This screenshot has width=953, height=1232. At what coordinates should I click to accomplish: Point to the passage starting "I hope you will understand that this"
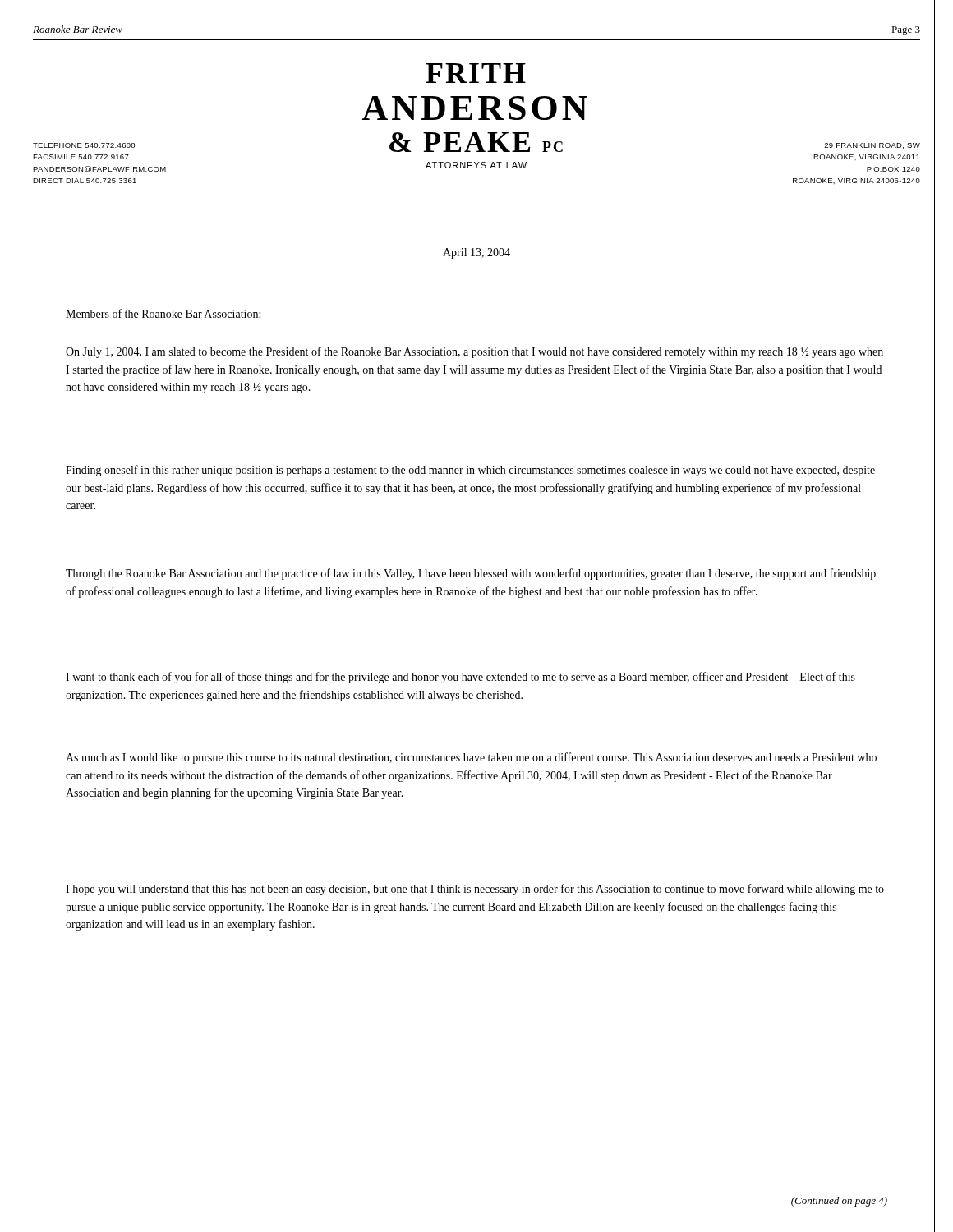pyautogui.click(x=475, y=907)
